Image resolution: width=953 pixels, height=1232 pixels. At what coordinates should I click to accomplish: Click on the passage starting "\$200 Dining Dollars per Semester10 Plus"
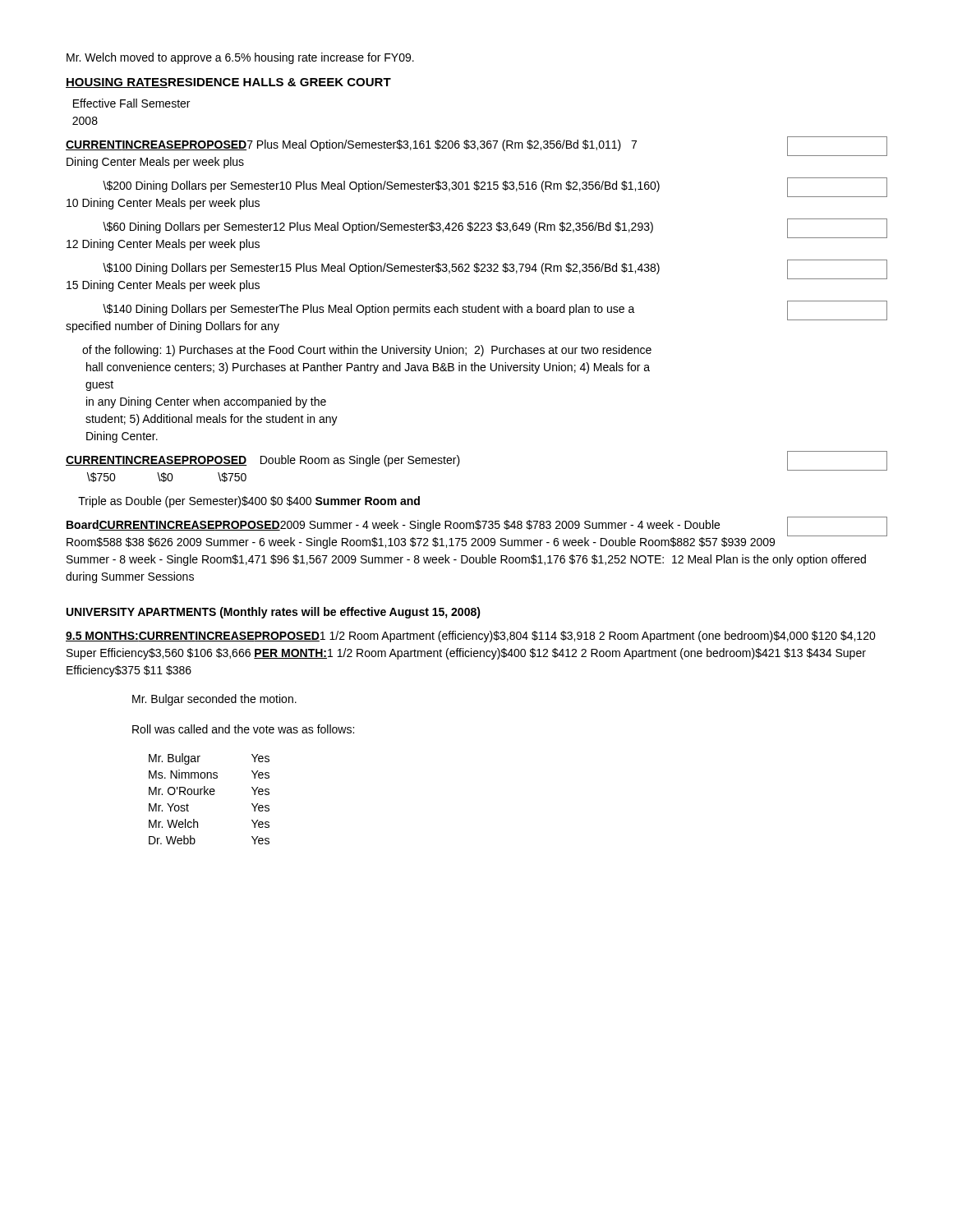click(x=476, y=193)
